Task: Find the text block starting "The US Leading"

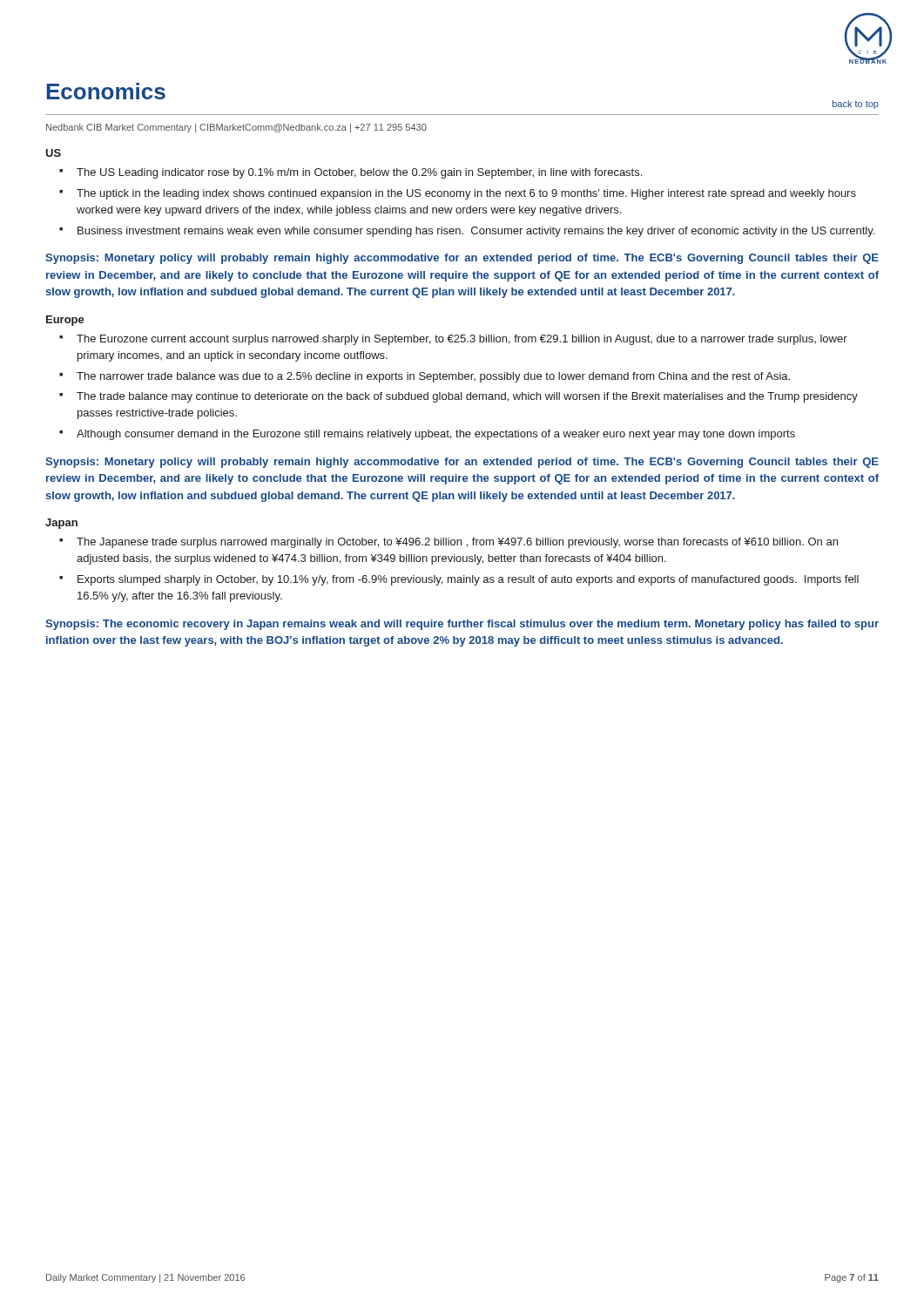Action: click(360, 172)
